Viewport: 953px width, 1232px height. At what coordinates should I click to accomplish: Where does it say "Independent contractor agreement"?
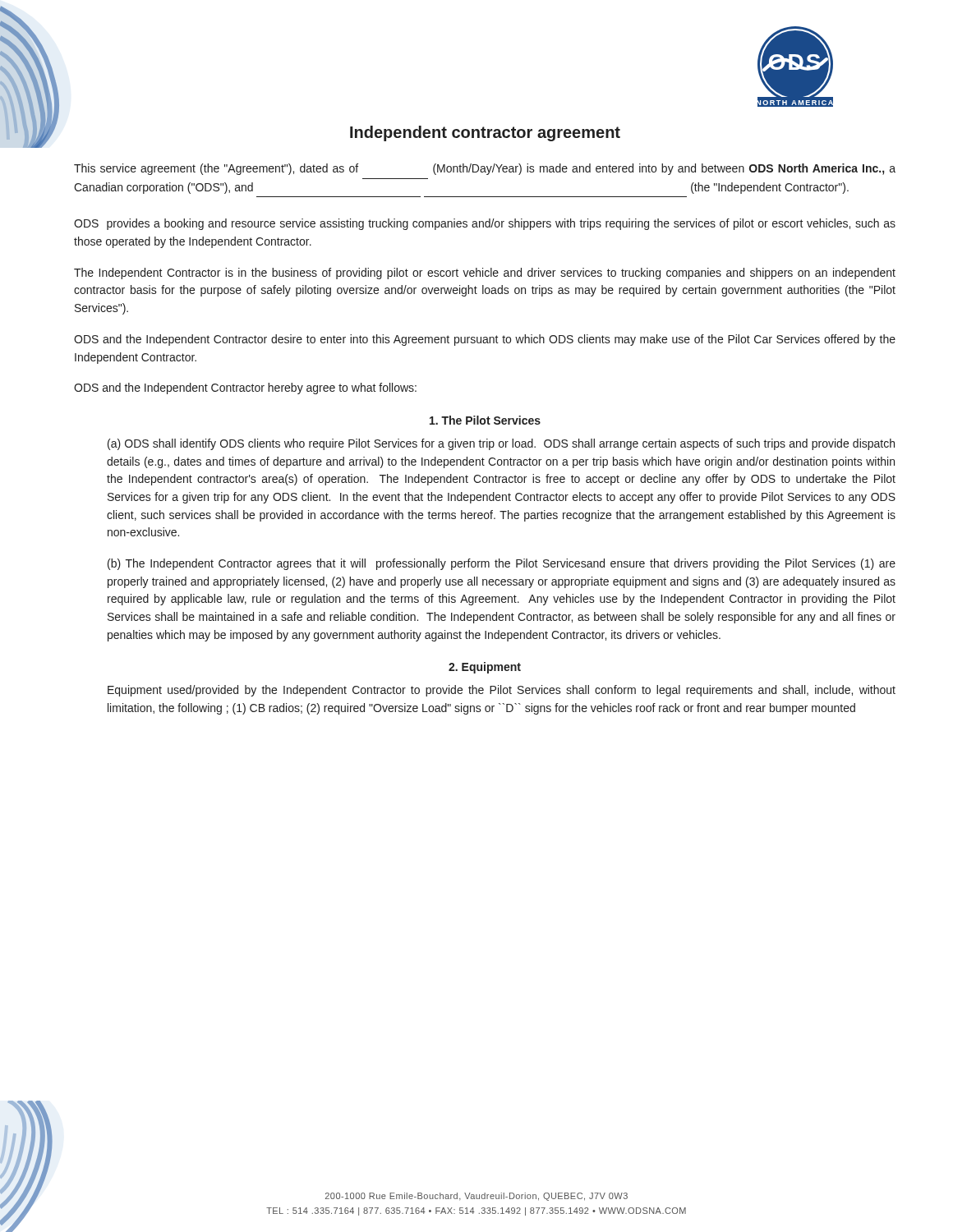tap(485, 132)
